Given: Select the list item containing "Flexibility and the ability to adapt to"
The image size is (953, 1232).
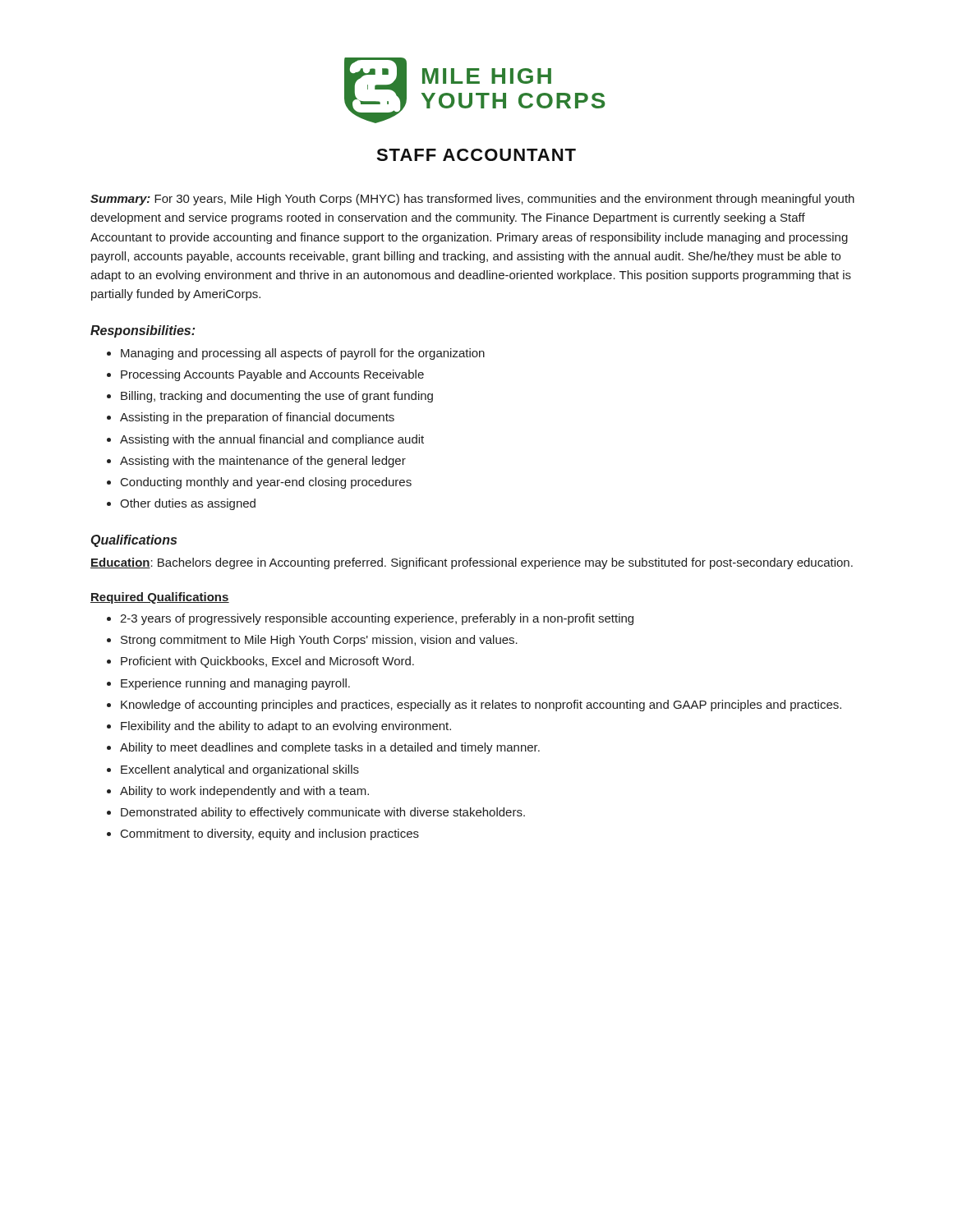Looking at the screenshot, I should (x=286, y=726).
